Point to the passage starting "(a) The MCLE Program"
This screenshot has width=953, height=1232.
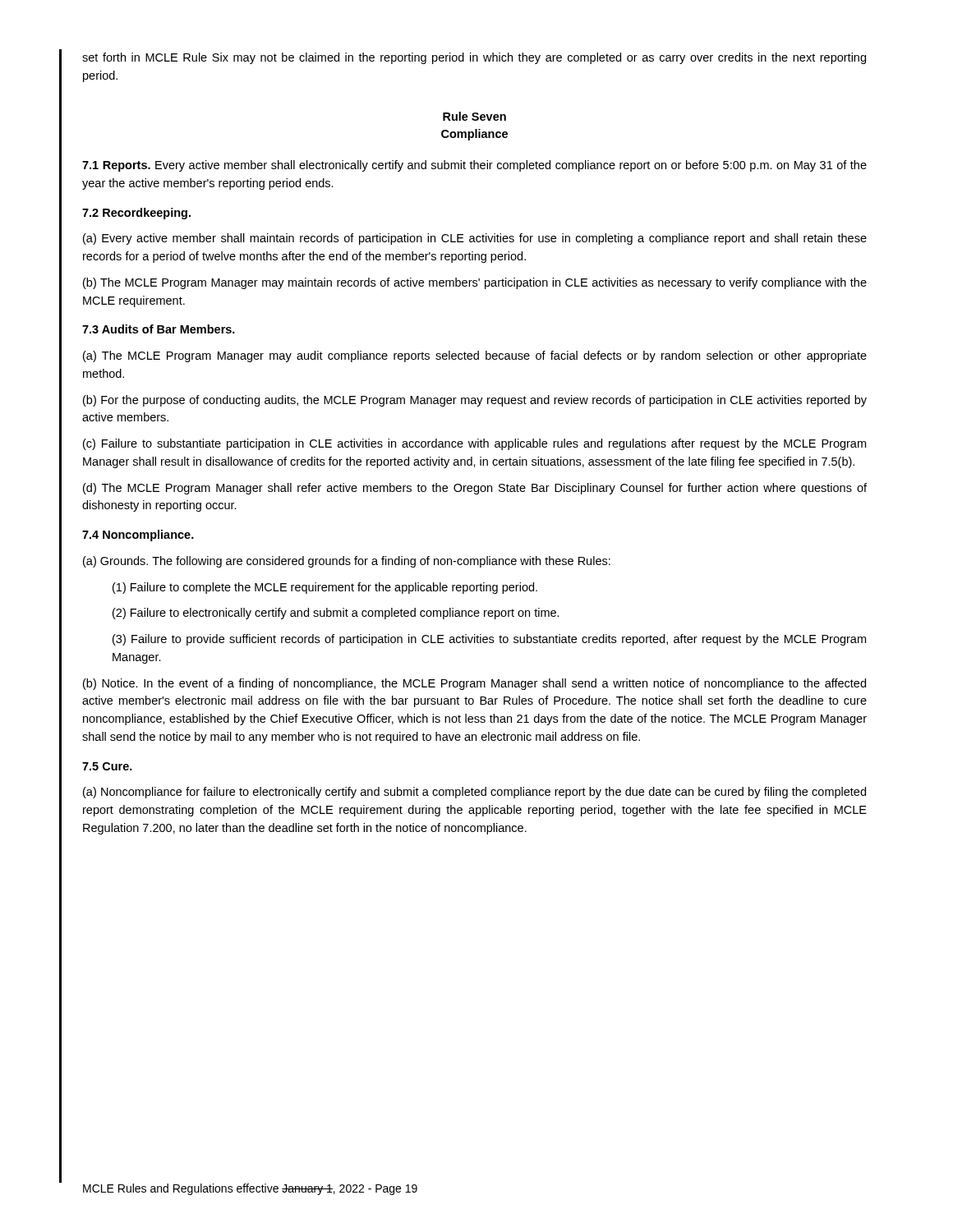tap(474, 365)
